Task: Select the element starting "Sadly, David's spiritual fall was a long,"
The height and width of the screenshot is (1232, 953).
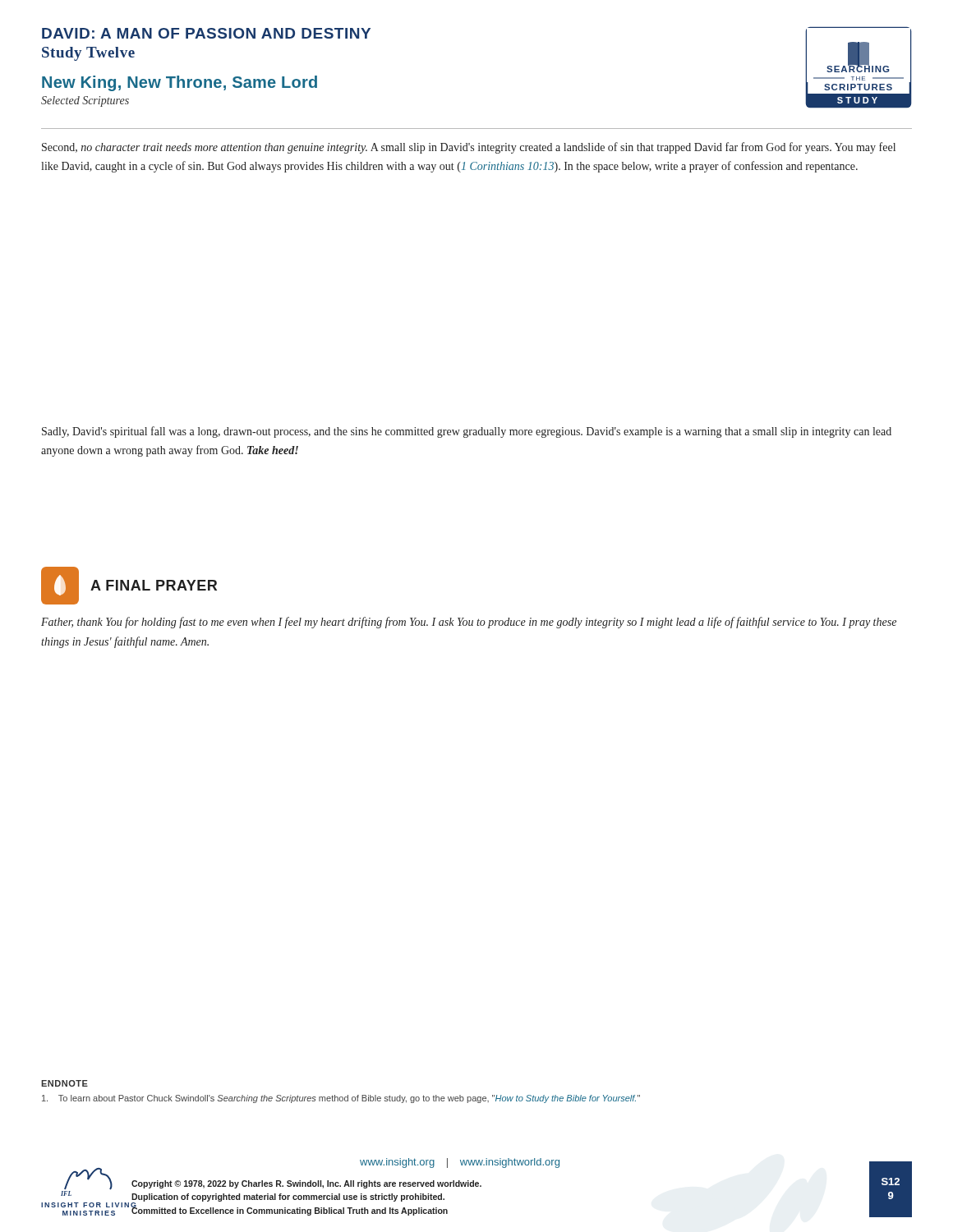Action: [476, 441]
